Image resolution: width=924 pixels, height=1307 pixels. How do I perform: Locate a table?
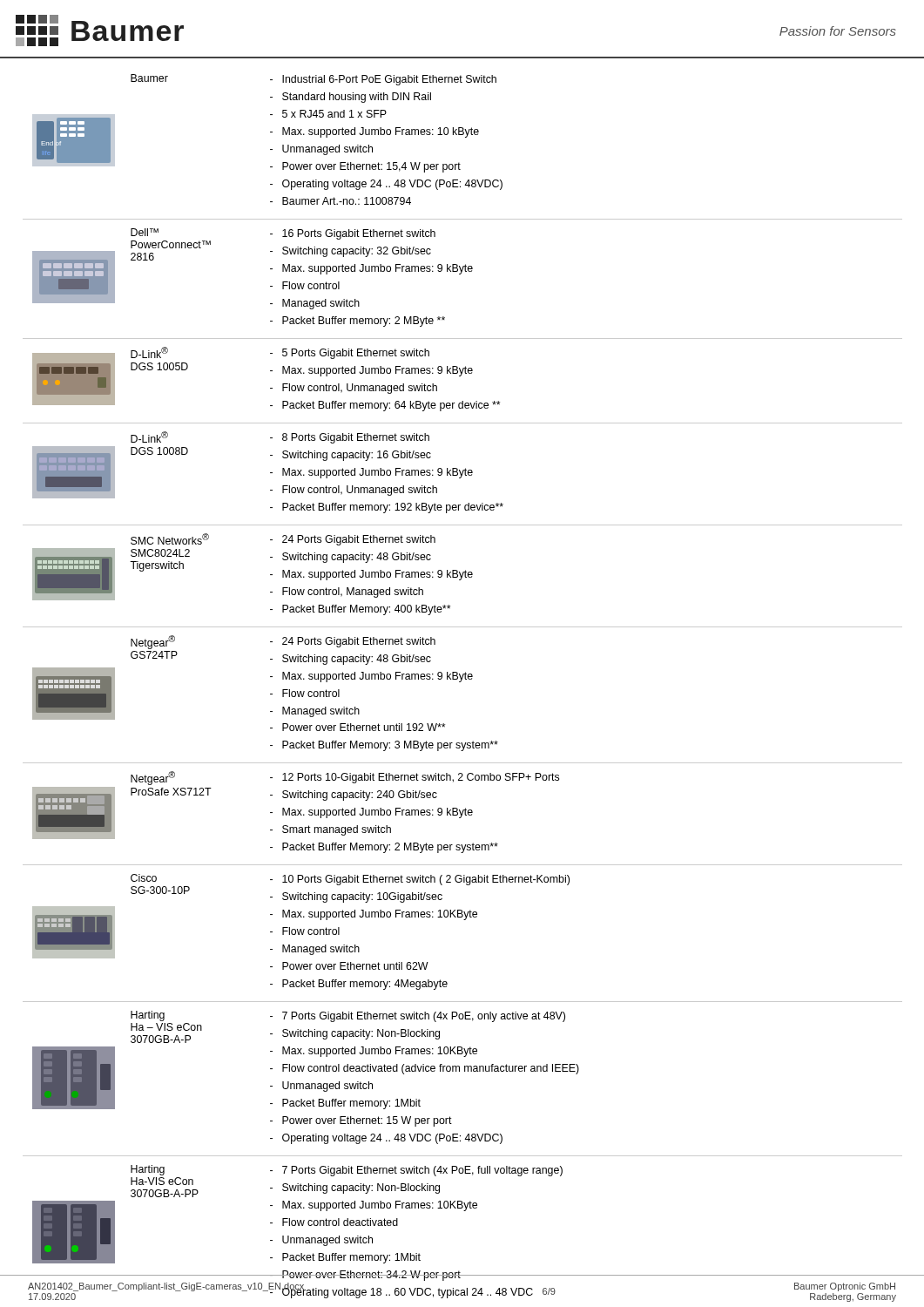click(x=462, y=686)
